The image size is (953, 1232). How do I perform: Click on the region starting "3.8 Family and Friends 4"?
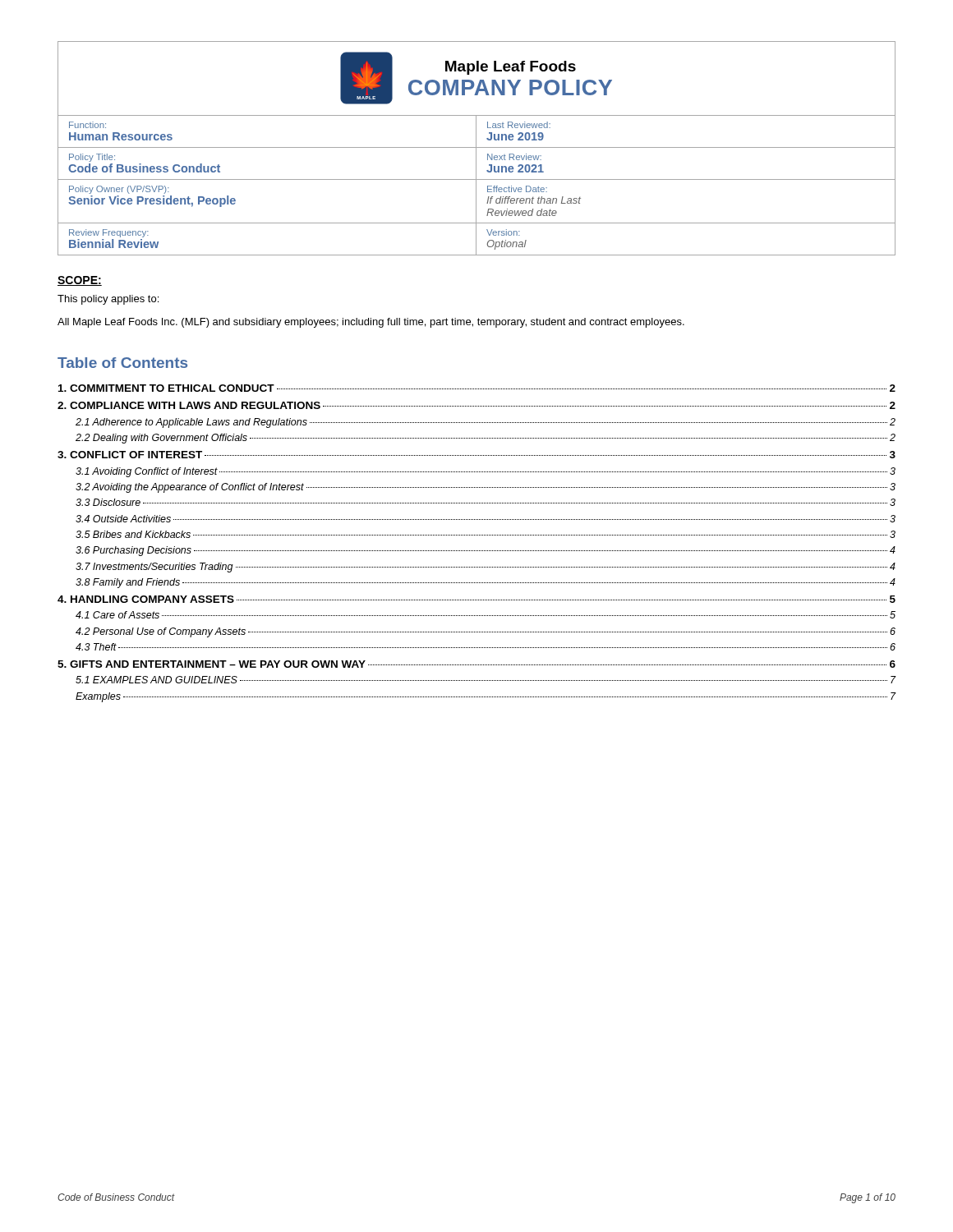[476, 583]
